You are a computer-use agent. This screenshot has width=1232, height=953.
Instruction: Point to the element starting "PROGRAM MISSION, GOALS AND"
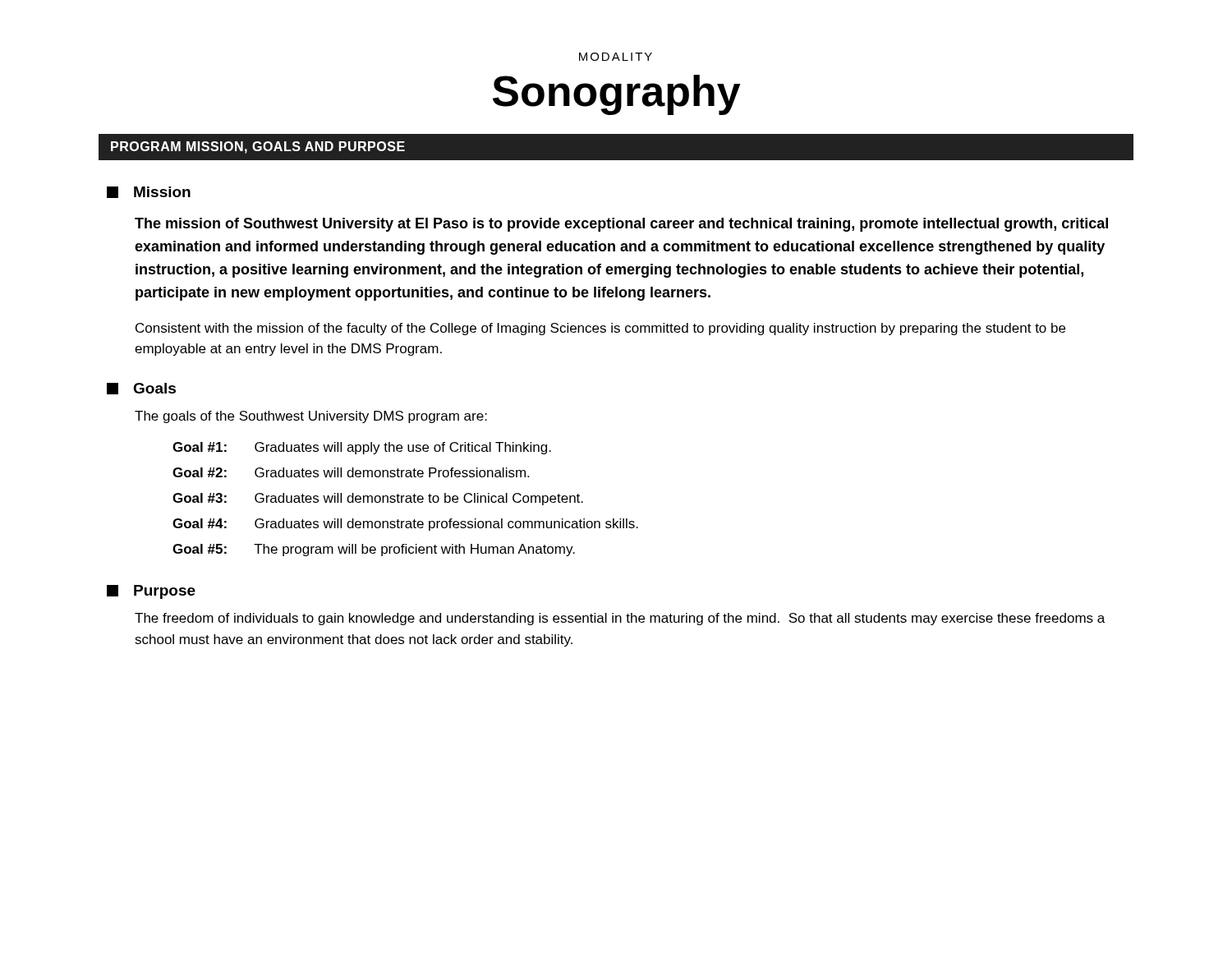pyautogui.click(x=258, y=147)
